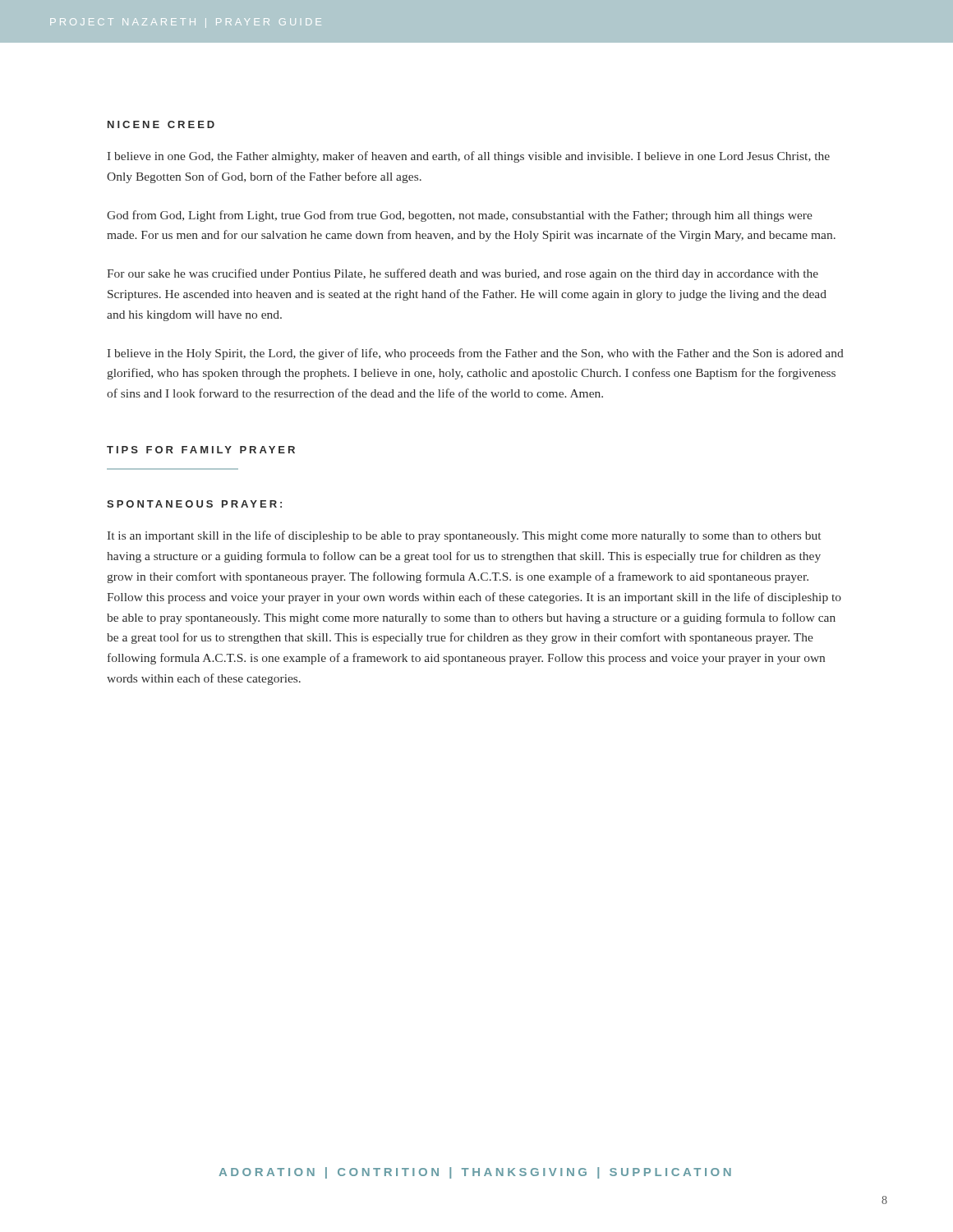The width and height of the screenshot is (953, 1232).
Task: Select the text block with the text "I believe in one God, the Father almighty,"
Action: 468,166
